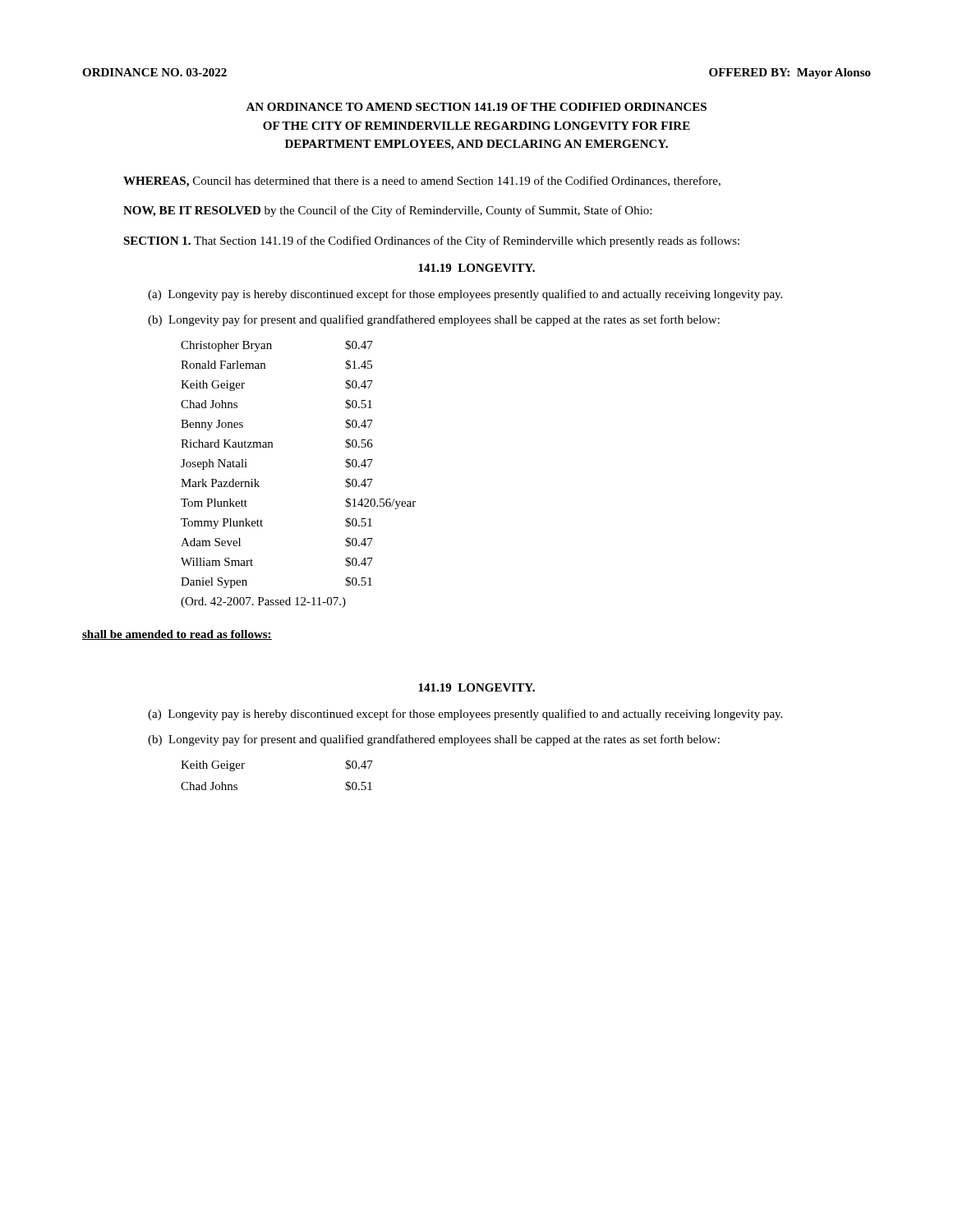Navigate to the text block starting "SECTION 1. That Section 141.19"
This screenshot has height=1232, width=953.
(x=432, y=240)
